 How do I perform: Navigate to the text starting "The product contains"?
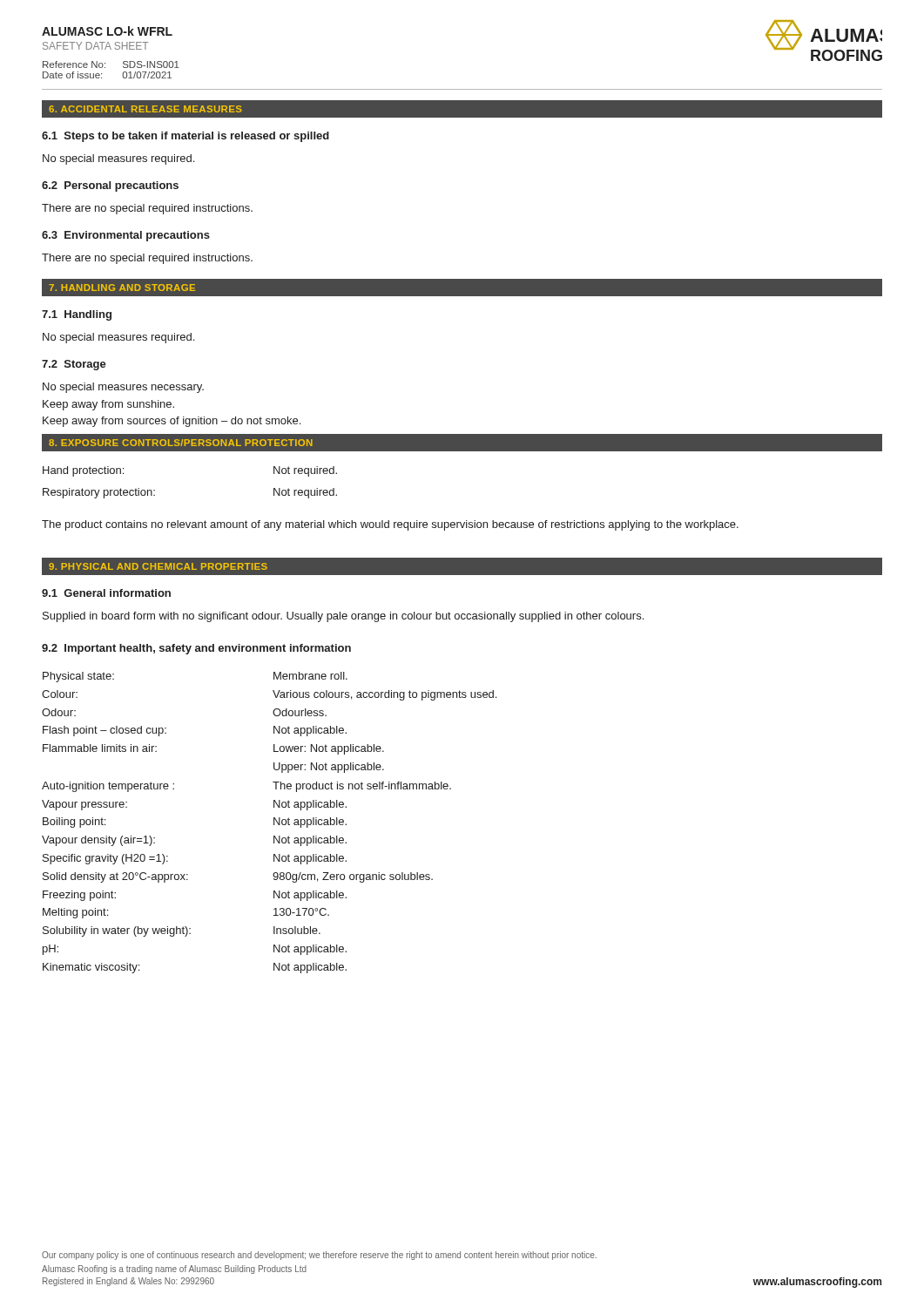(x=462, y=524)
